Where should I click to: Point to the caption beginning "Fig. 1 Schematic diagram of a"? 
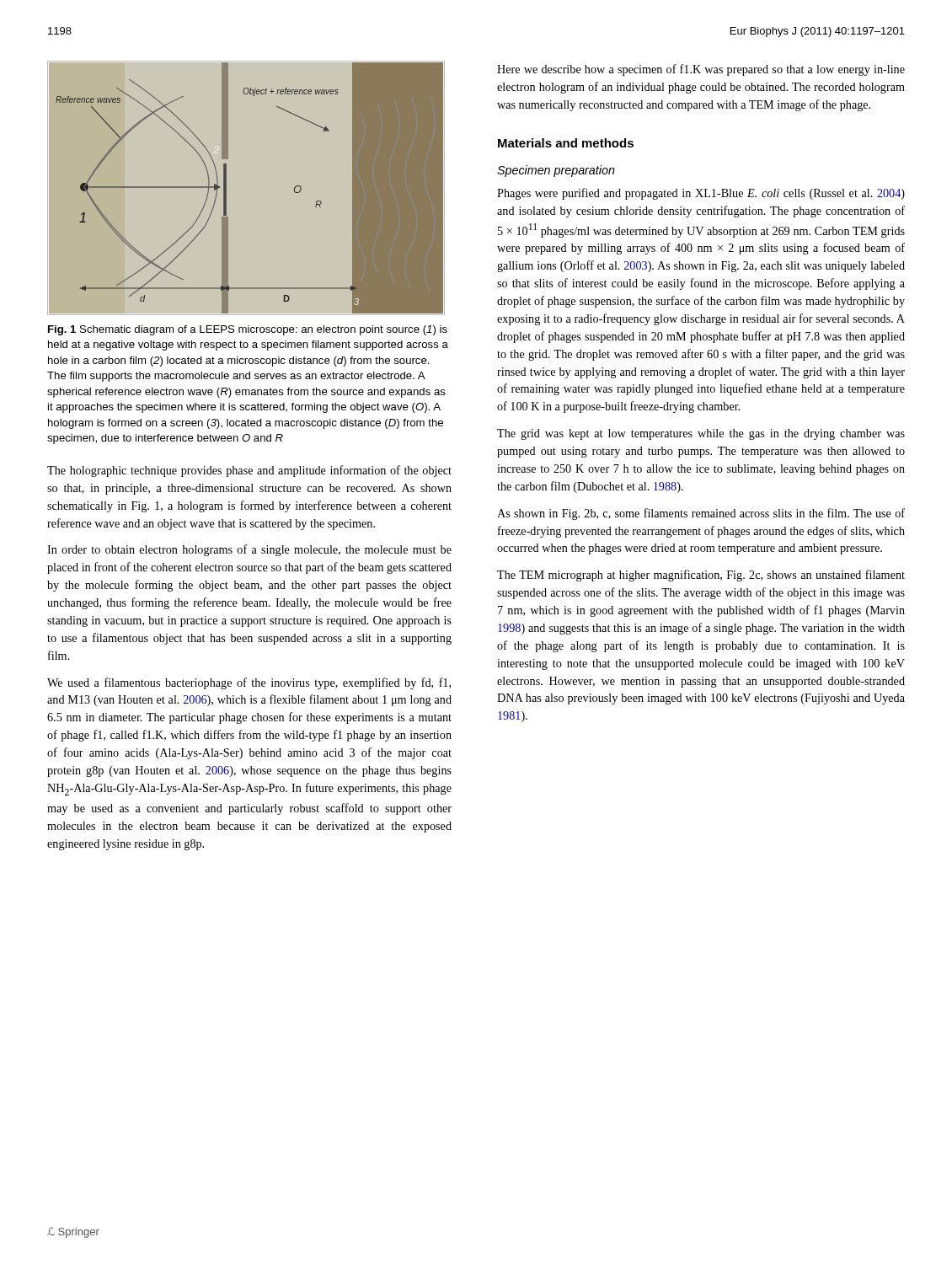pyautogui.click(x=248, y=384)
